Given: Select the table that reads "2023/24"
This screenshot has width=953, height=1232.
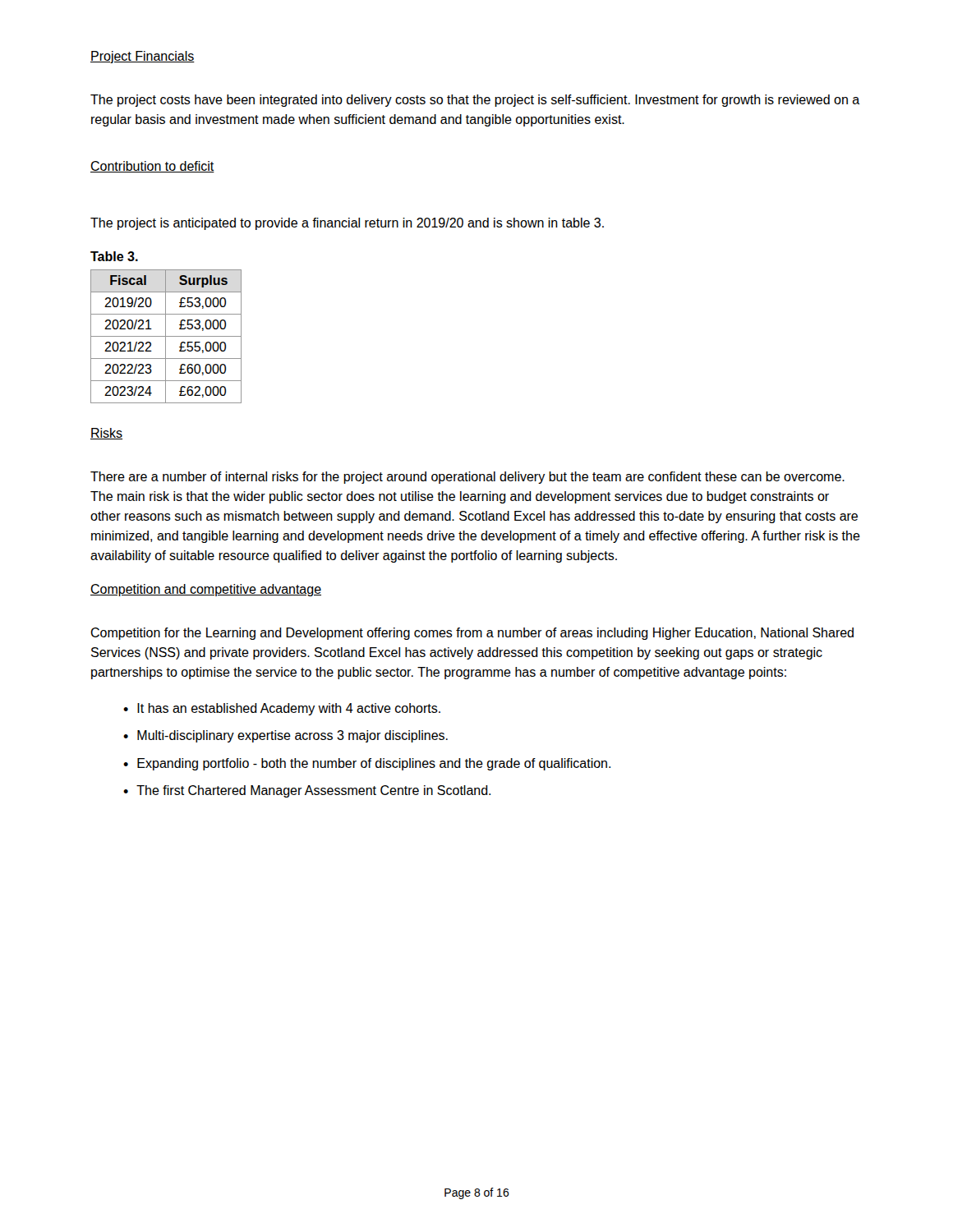Looking at the screenshot, I should (476, 336).
